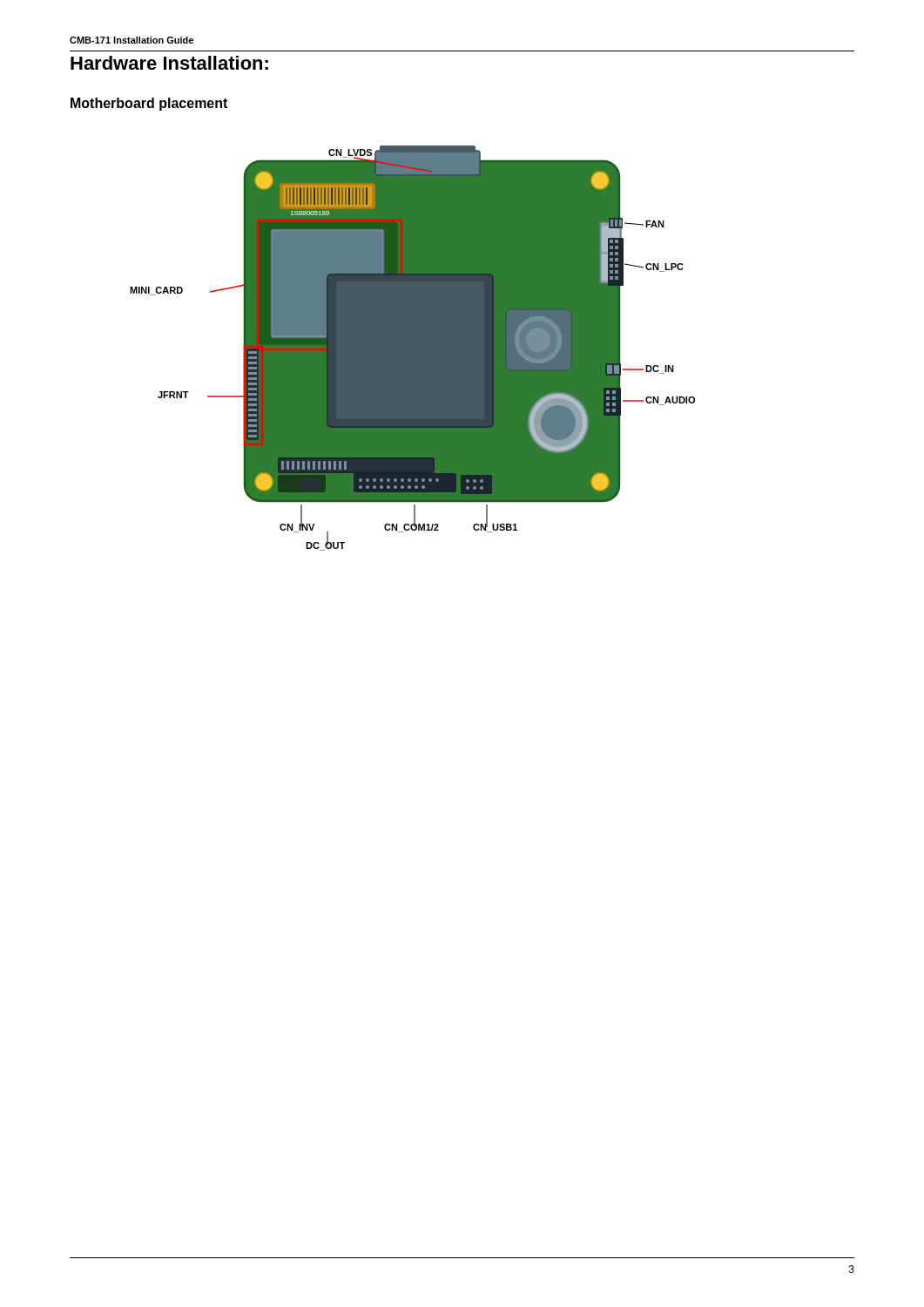Find the title

click(170, 64)
